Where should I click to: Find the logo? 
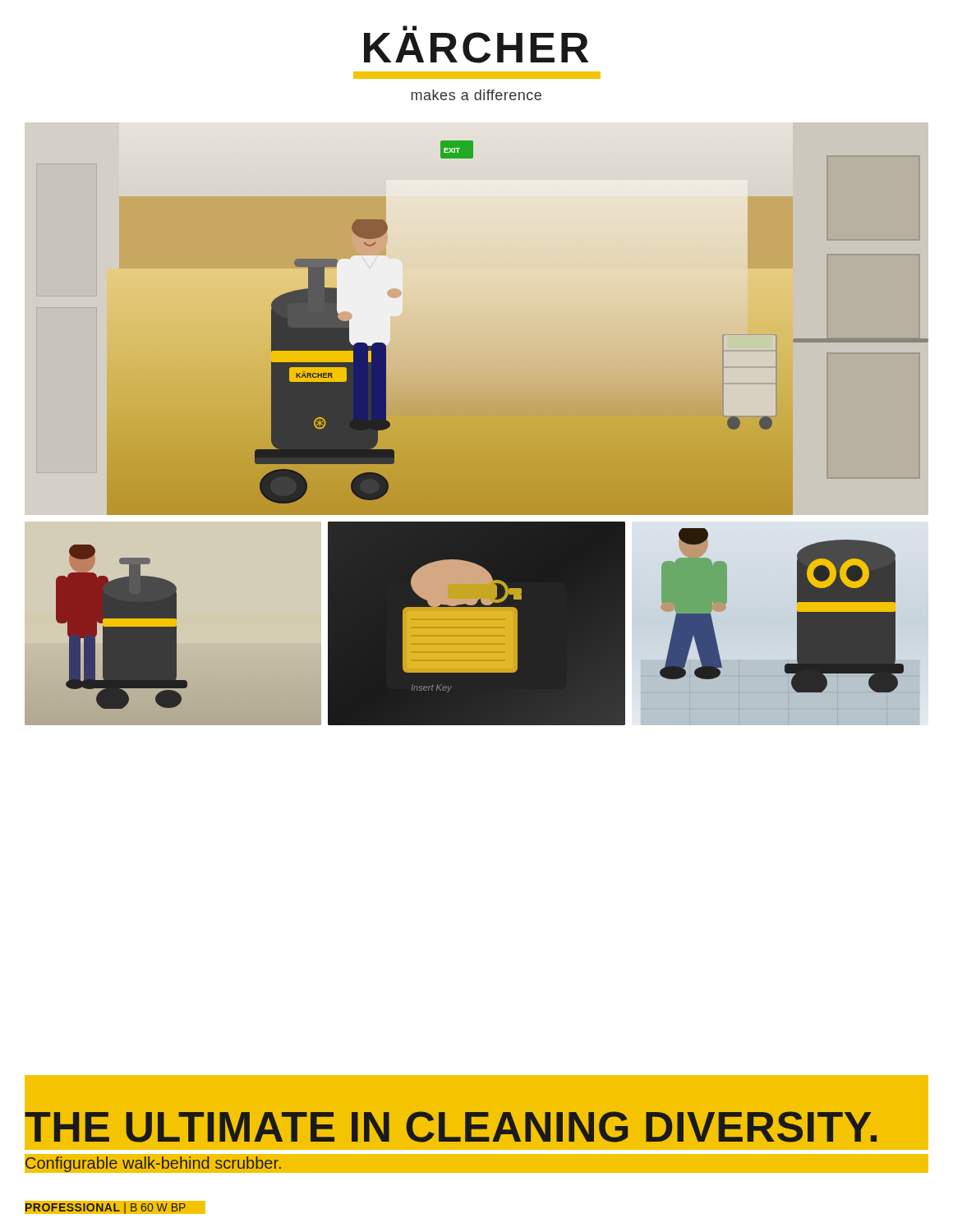[x=476, y=61]
